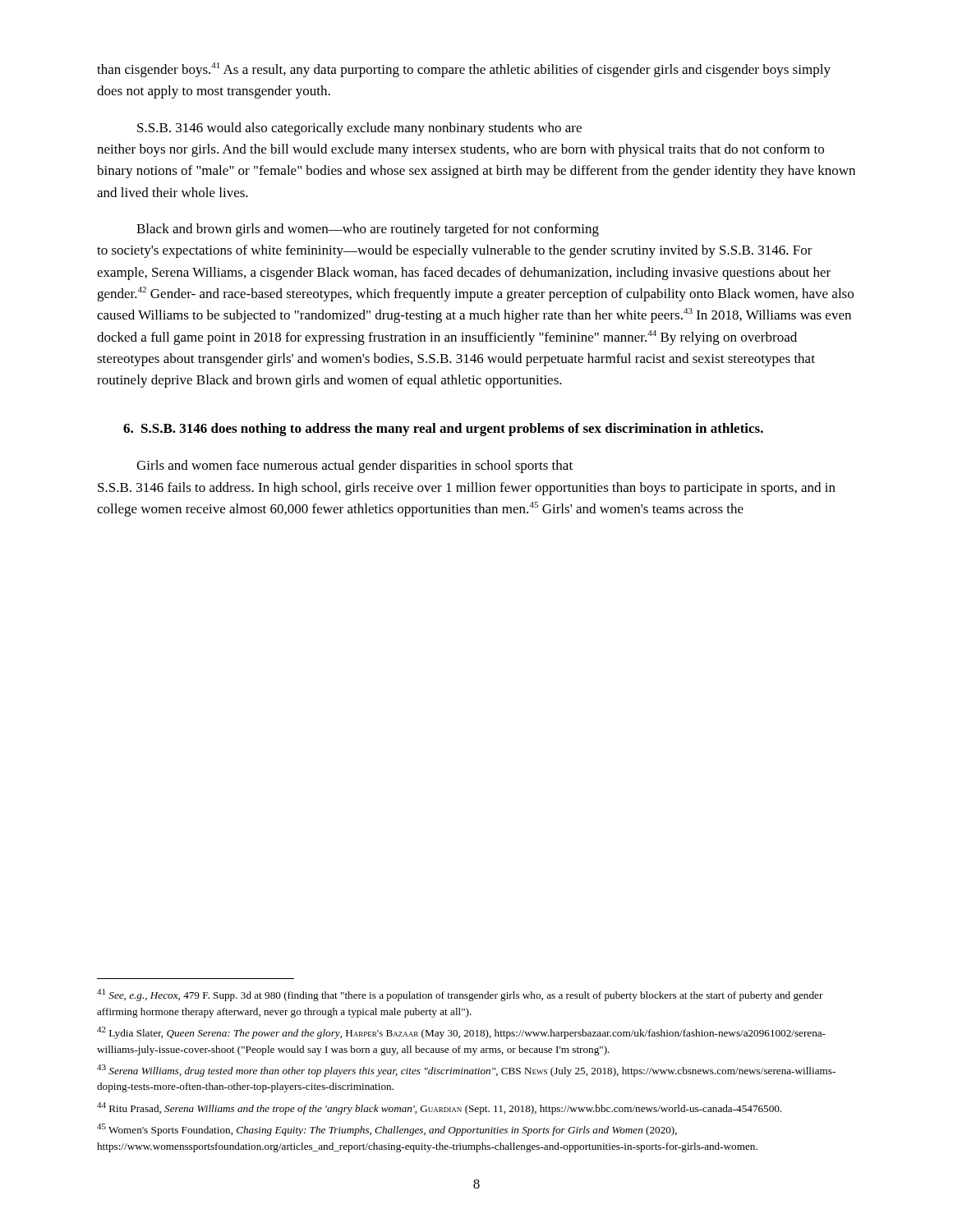Navigate to the element starting "S.S.B. 3146 would also categorically exclude"
The width and height of the screenshot is (953, 1232).
tap(476, 159)
